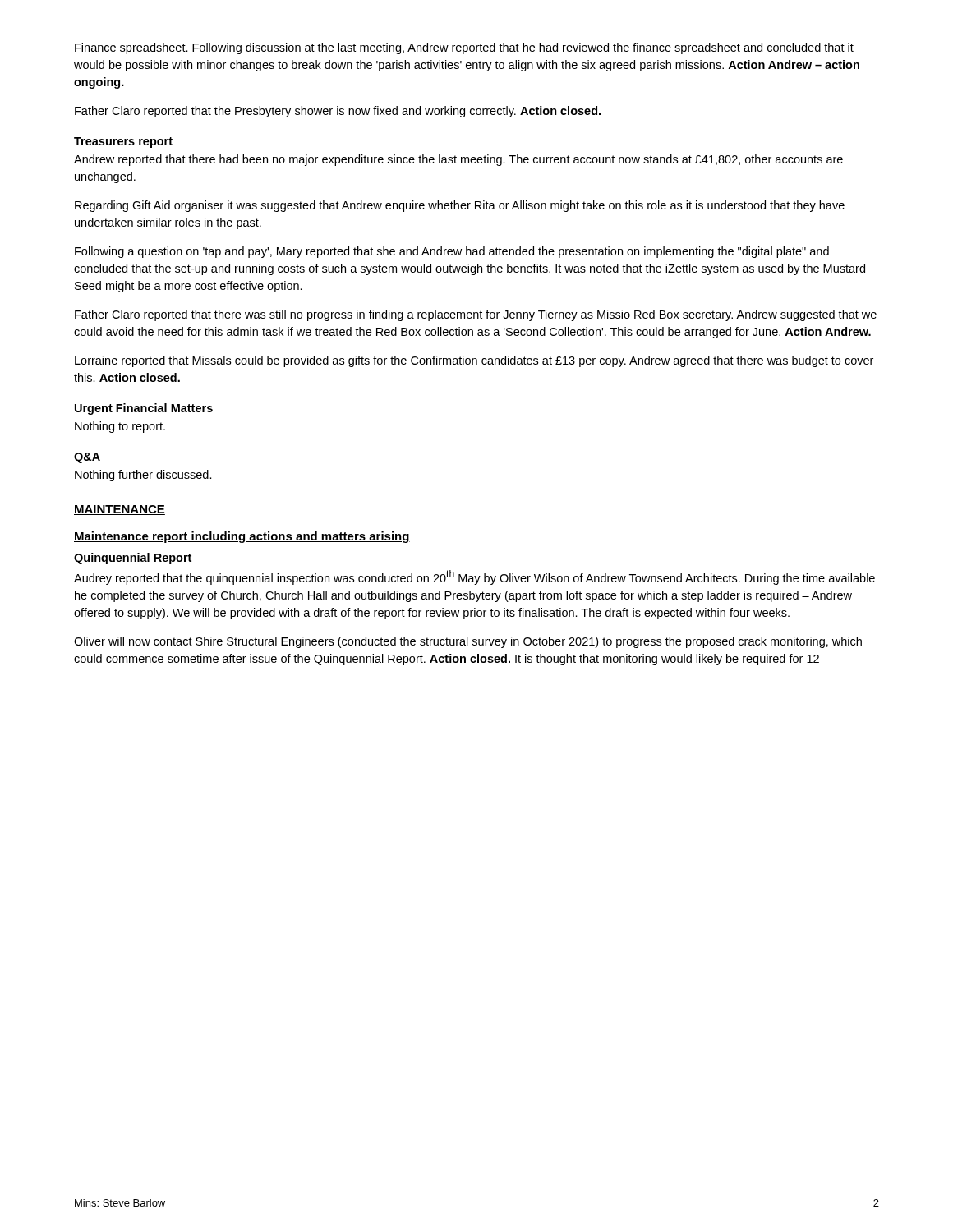953x1232 pixels.
Task: Locate the text starting "Quinquennial Report"
Action: coord(133,558)
